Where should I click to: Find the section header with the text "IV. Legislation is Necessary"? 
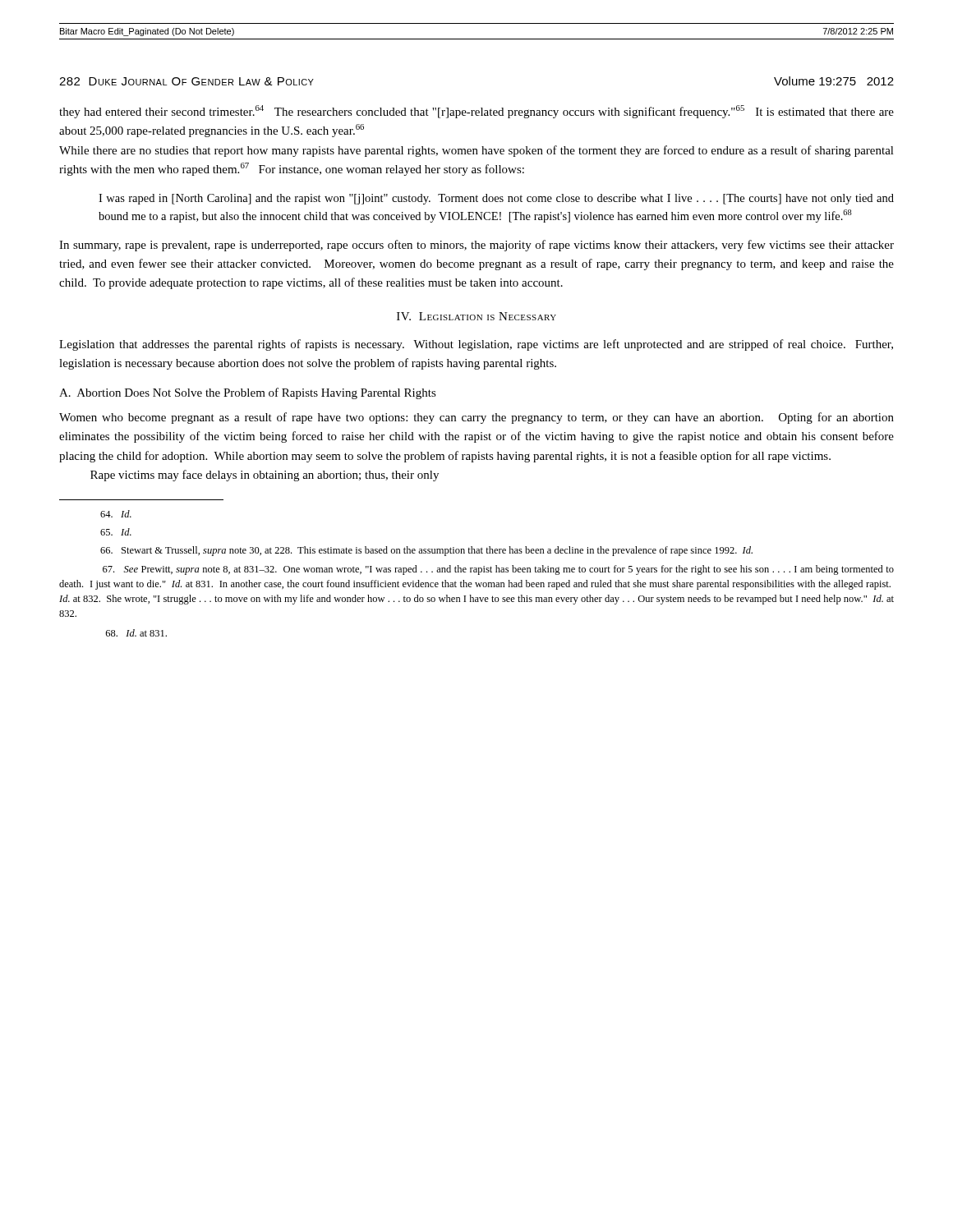476,316
